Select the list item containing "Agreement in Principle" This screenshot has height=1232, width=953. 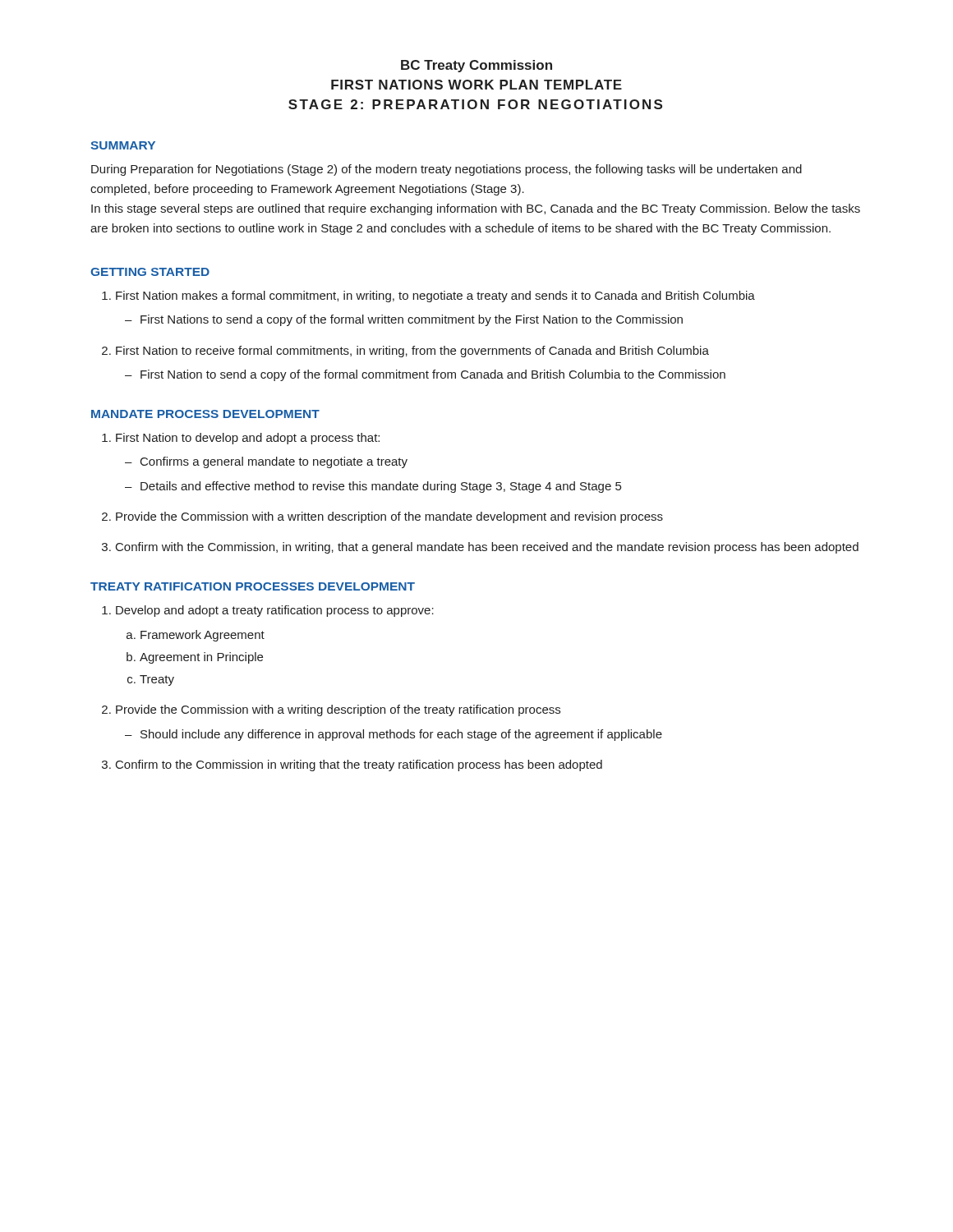pos(202,656)
